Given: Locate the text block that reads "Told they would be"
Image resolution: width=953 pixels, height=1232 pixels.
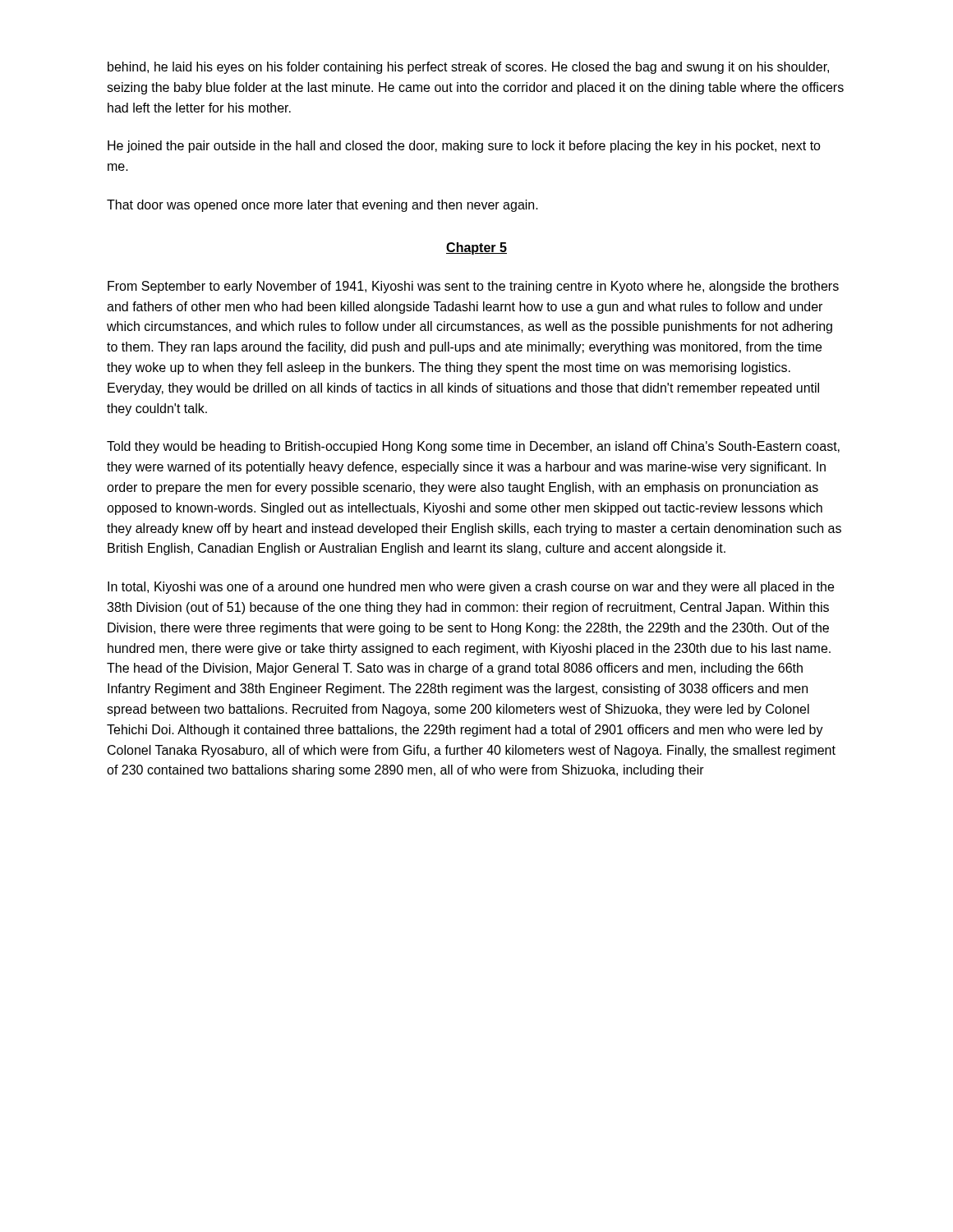Looking at the screenshot, I should click(474, 498).
